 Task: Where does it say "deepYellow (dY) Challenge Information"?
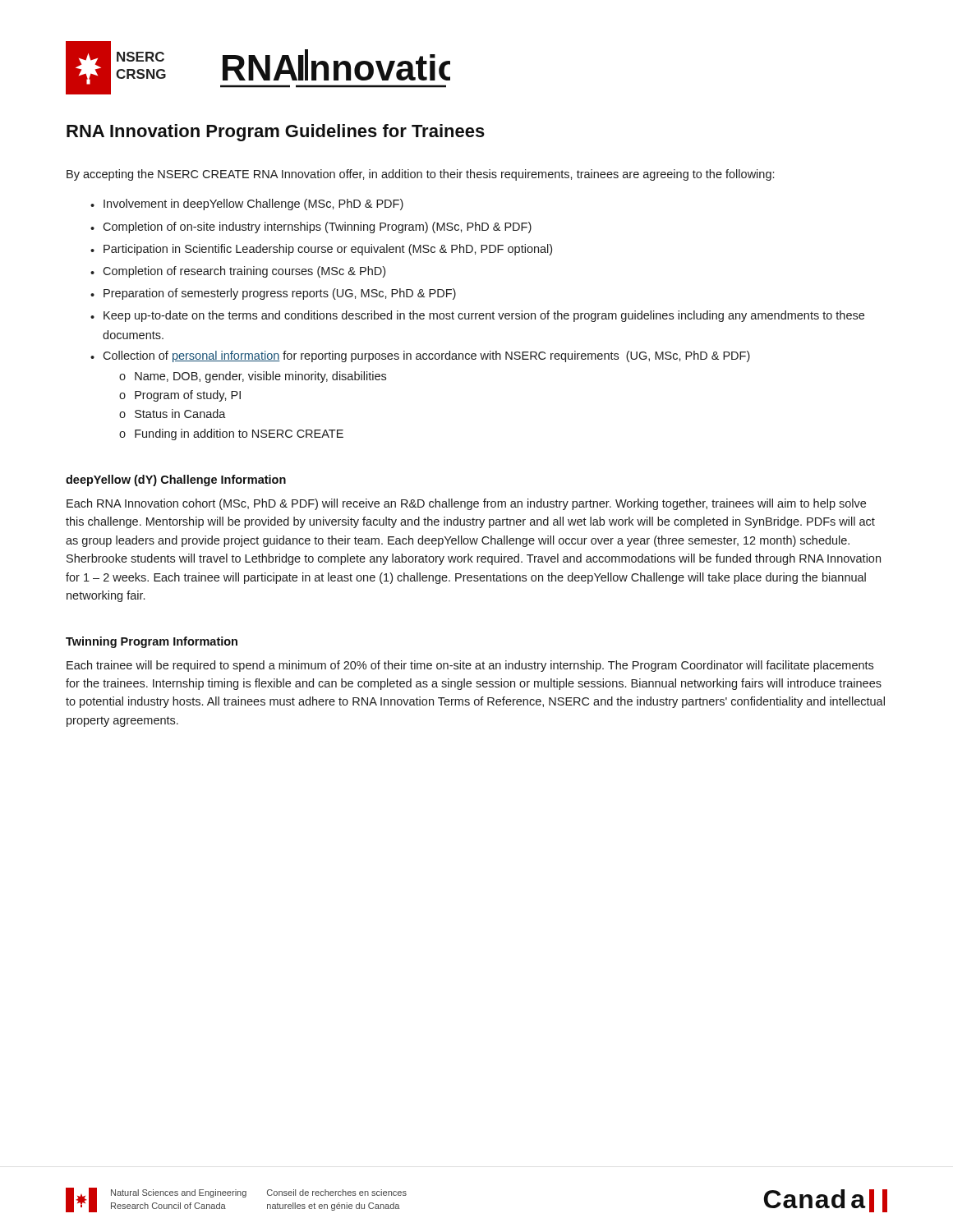pyautogui.click(x=176, y=479)
